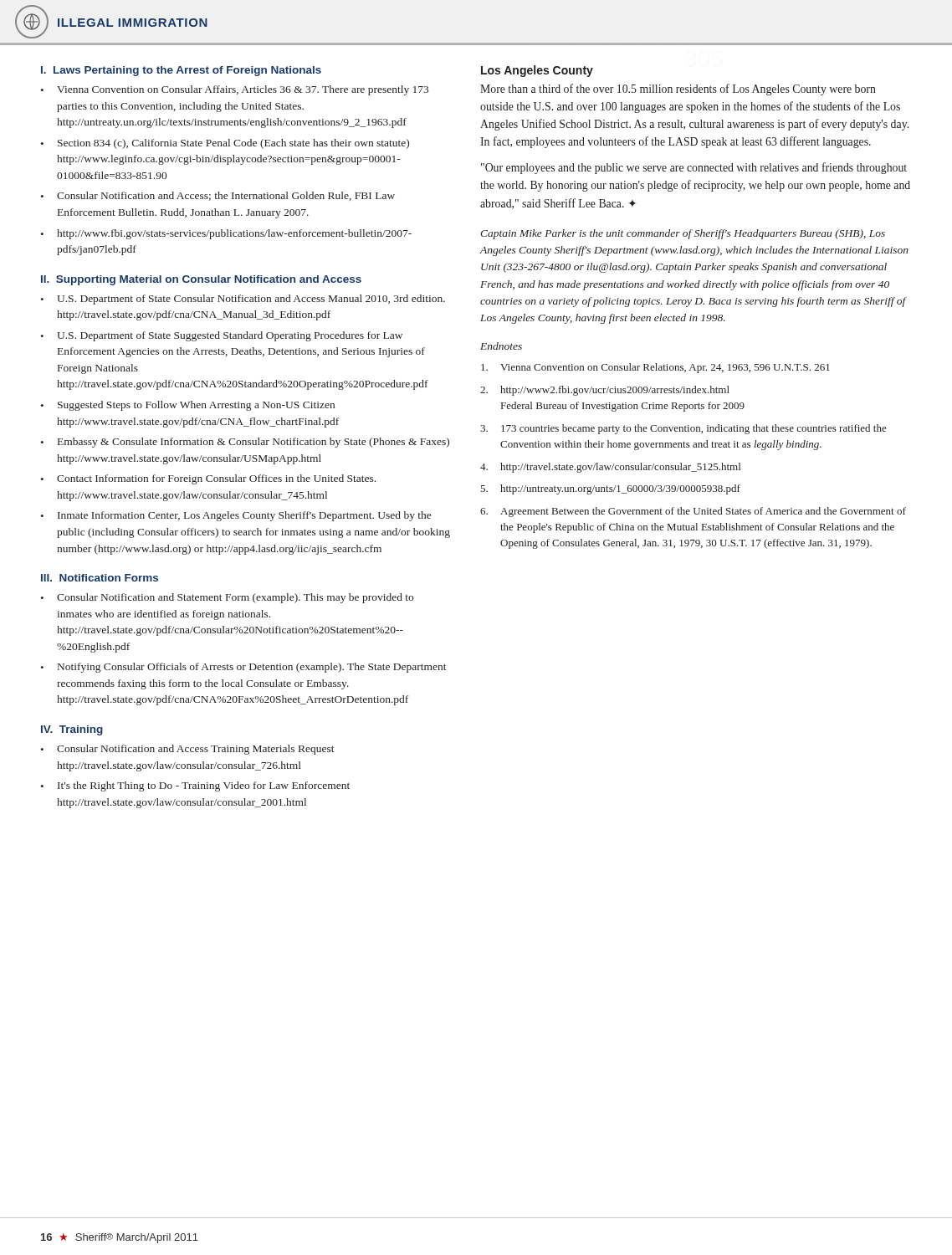Point to the text starting "More than a third of the over 10.5"
Viewport: 952px width, 1255px height.
point(695,115)
